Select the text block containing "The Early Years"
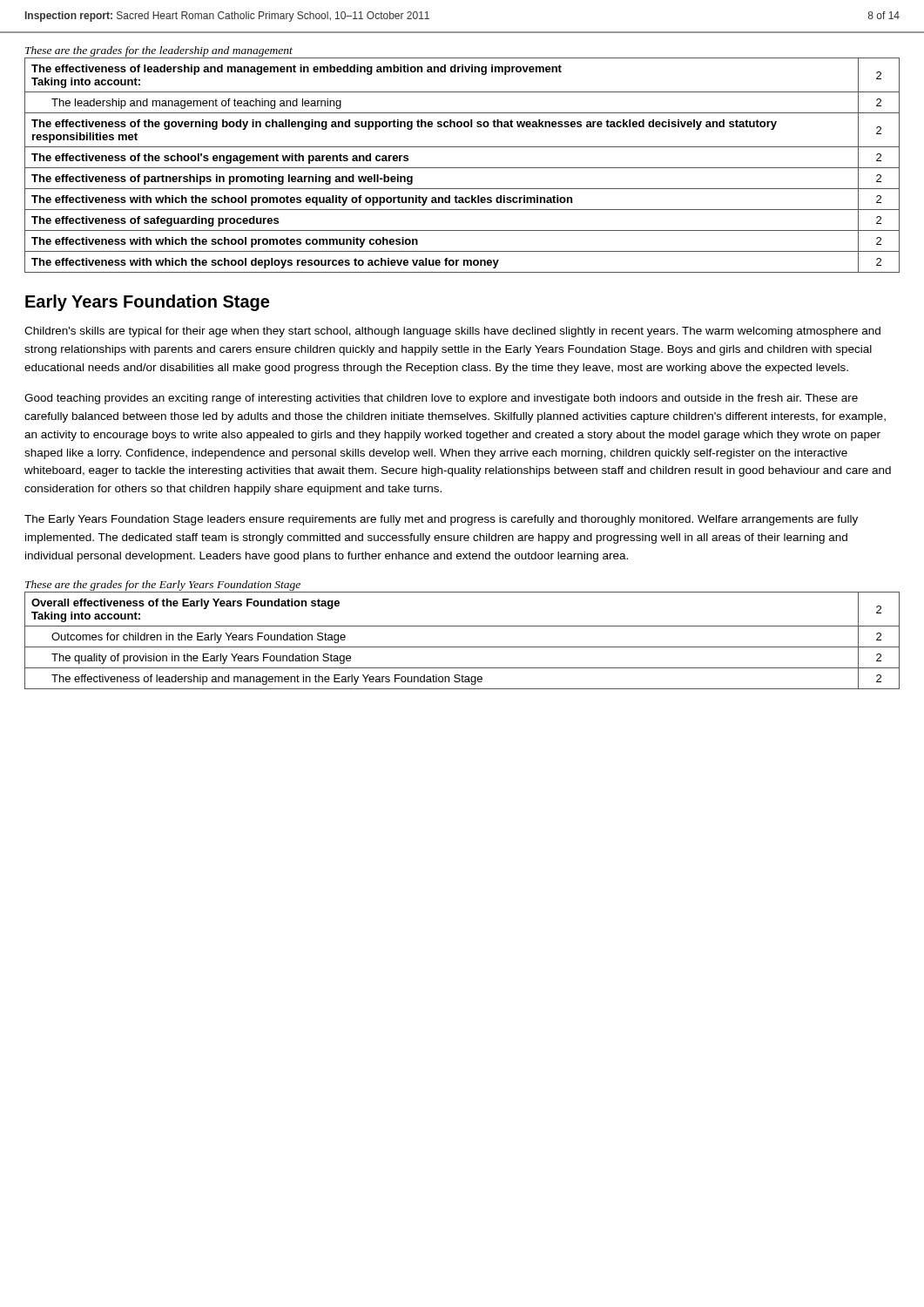924x1307 pixels. coord(441,537)
